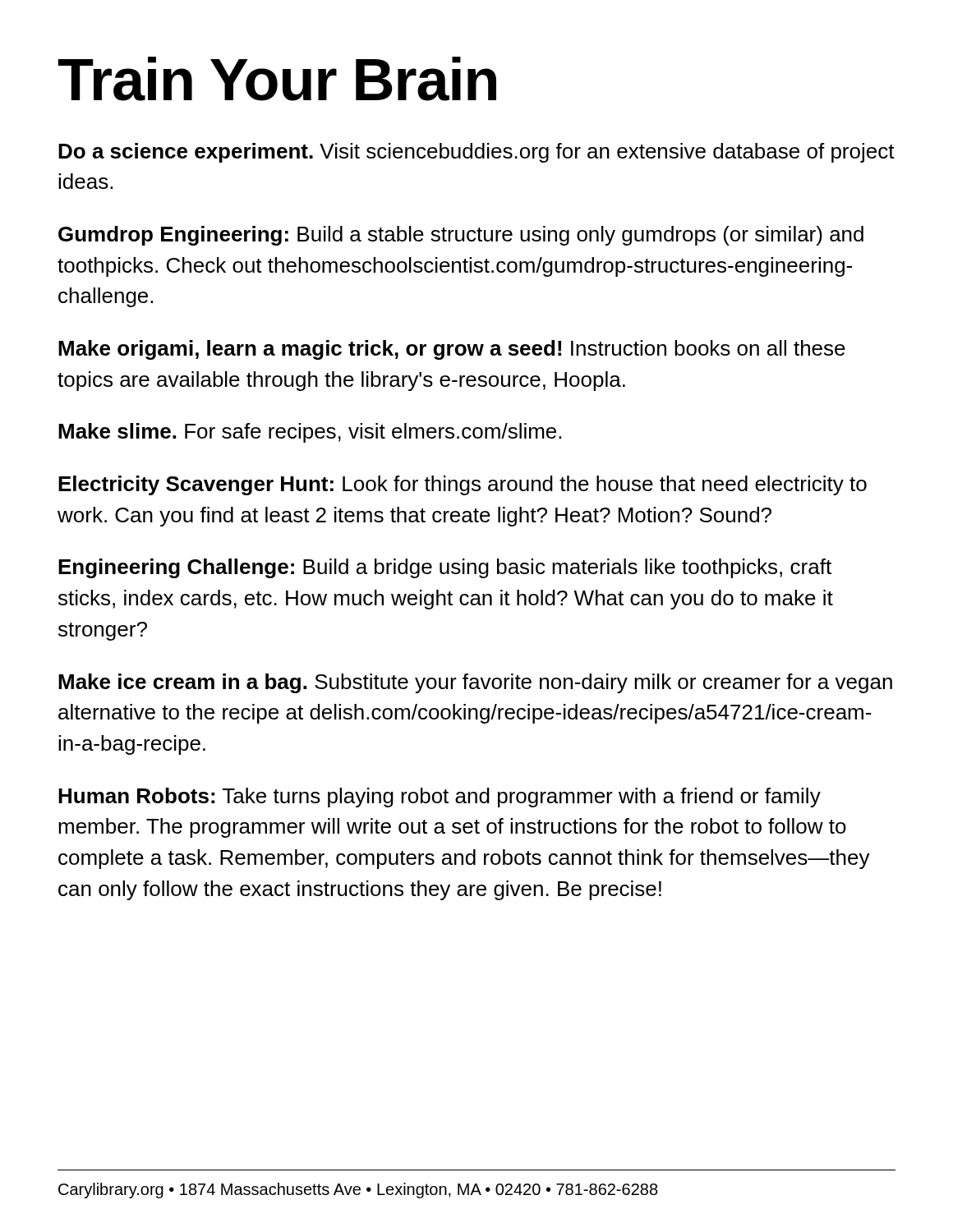The image size is (953, 1232).
Task: Select the title containing "Train Your Brain"
Action: point(278,80)
